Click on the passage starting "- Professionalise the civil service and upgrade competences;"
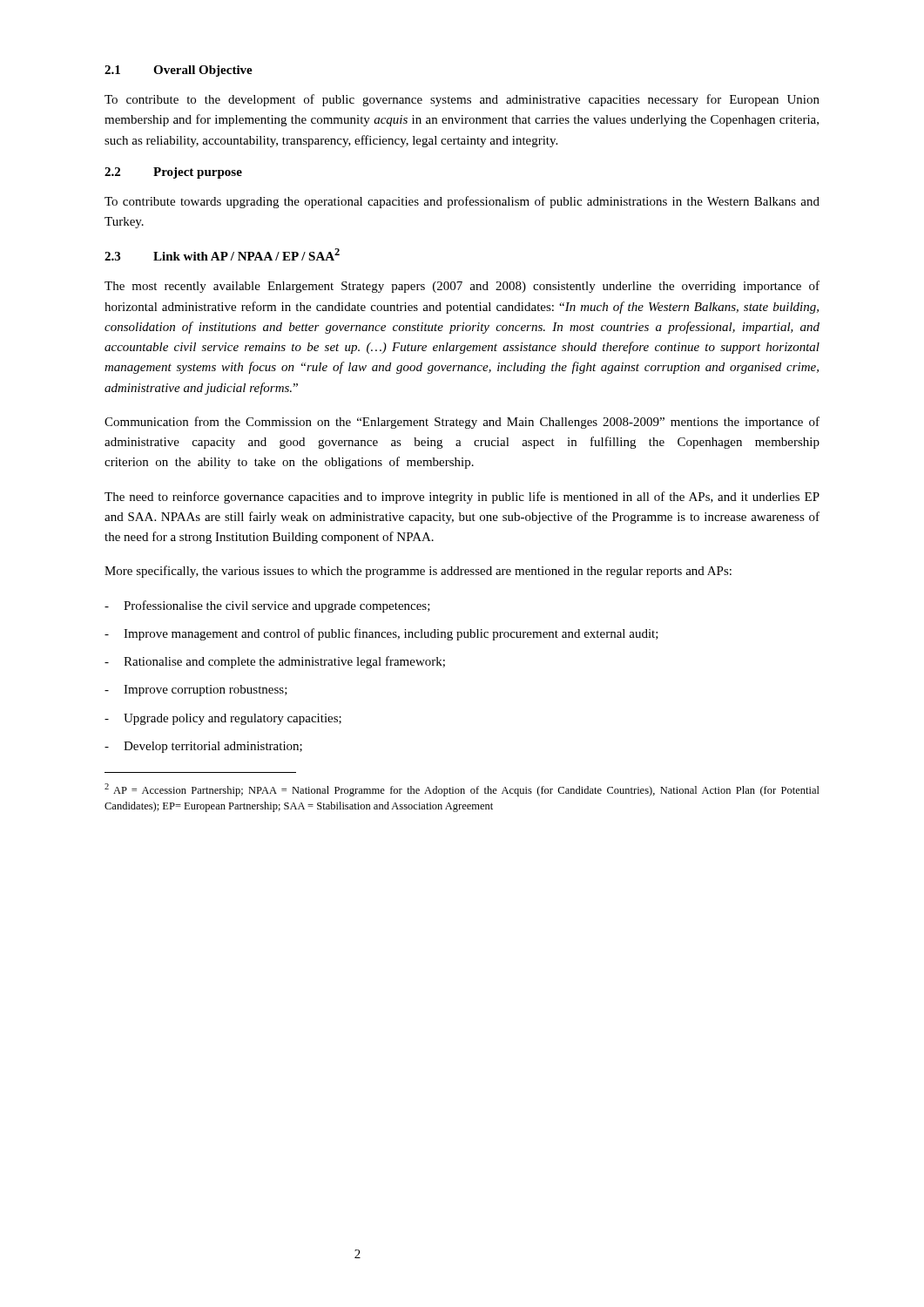This screenshot has width=924, height=1307. pos(267,606)
